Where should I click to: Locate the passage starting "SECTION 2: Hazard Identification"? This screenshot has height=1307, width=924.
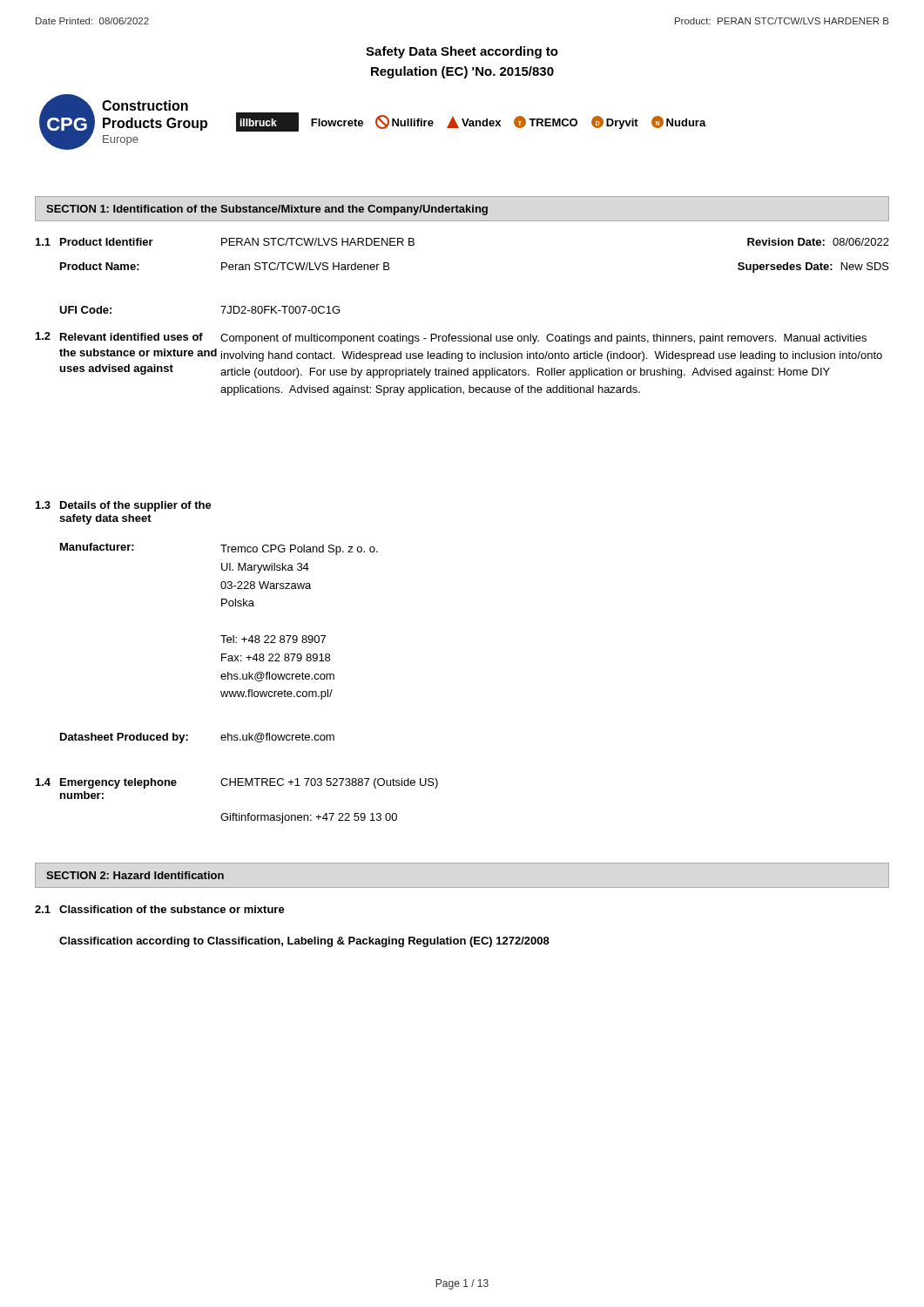click(135, 875)
